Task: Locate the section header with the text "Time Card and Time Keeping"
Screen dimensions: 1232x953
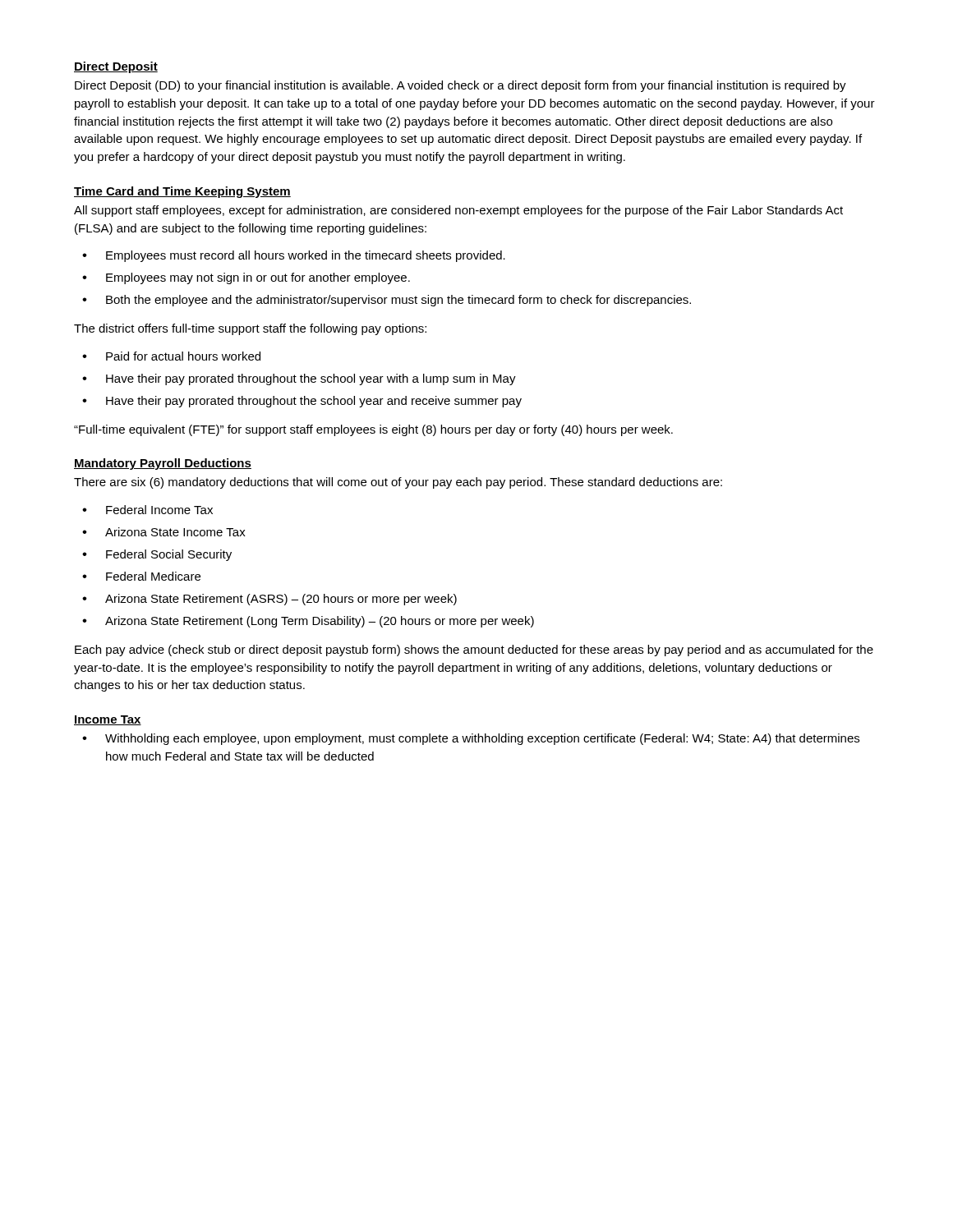Action: click(x=182, y=191)
